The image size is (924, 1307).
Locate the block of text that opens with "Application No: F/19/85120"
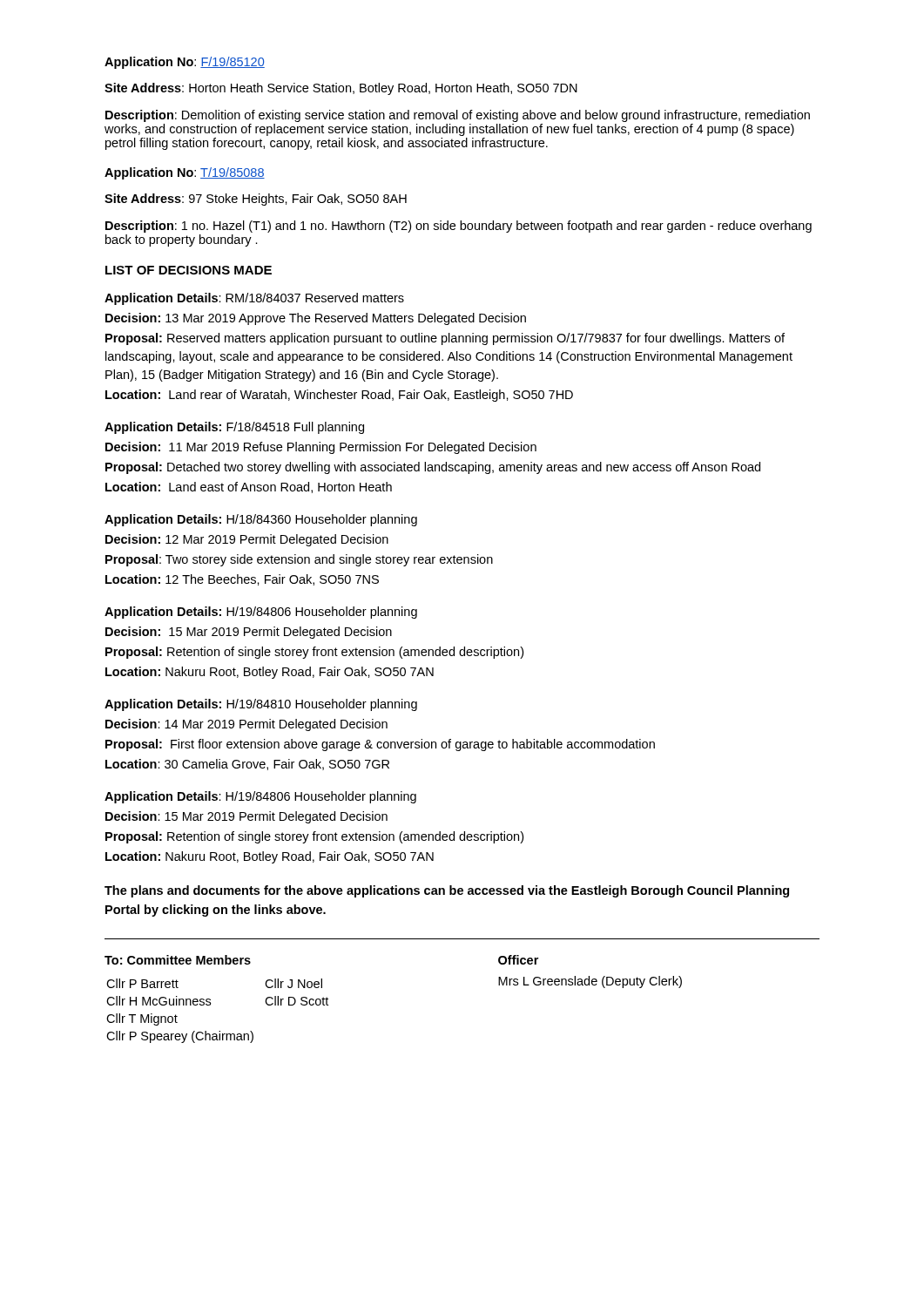tap(462, 102)
